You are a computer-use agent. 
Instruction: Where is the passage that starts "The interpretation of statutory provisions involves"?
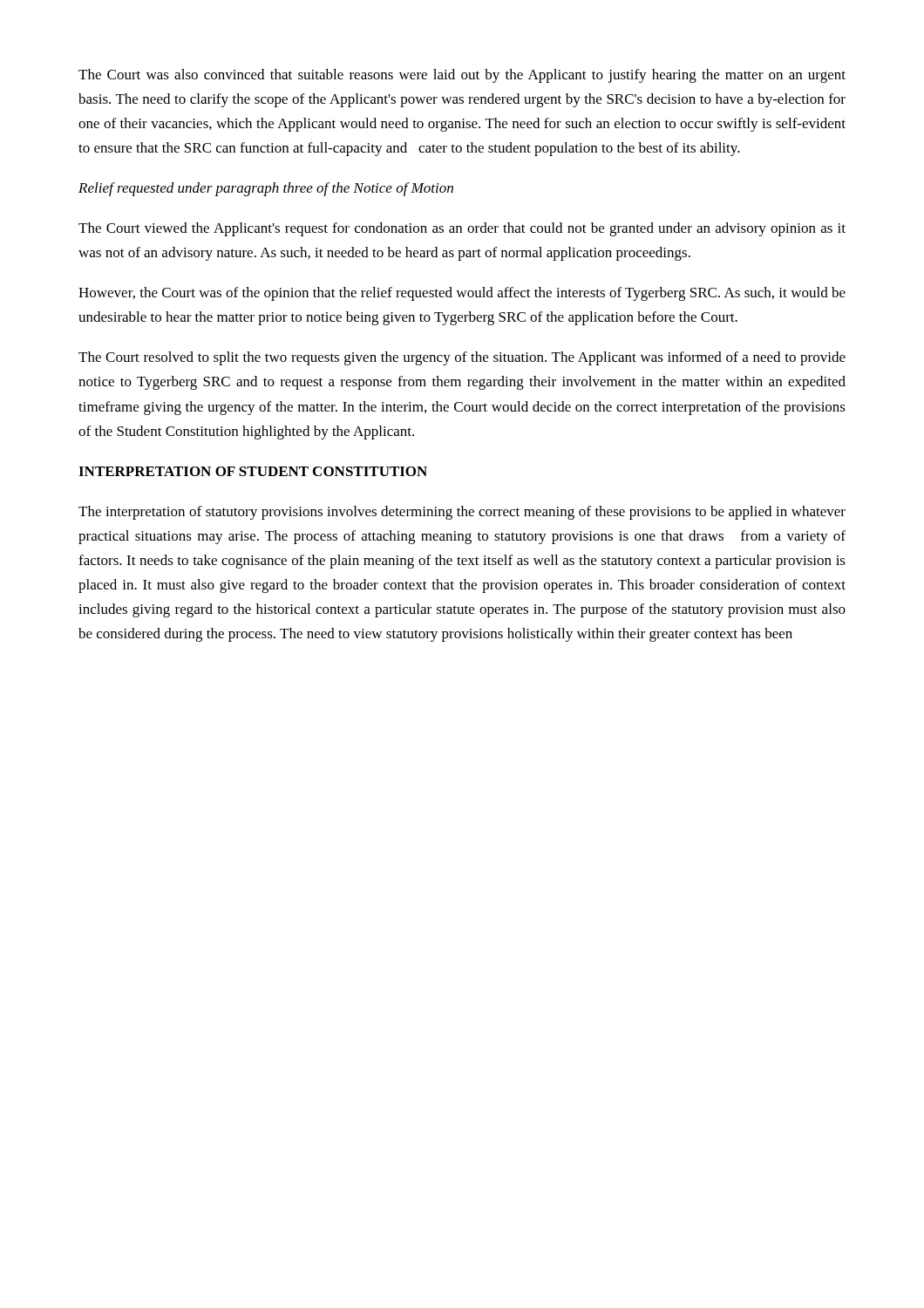click(x=462, y=572)
